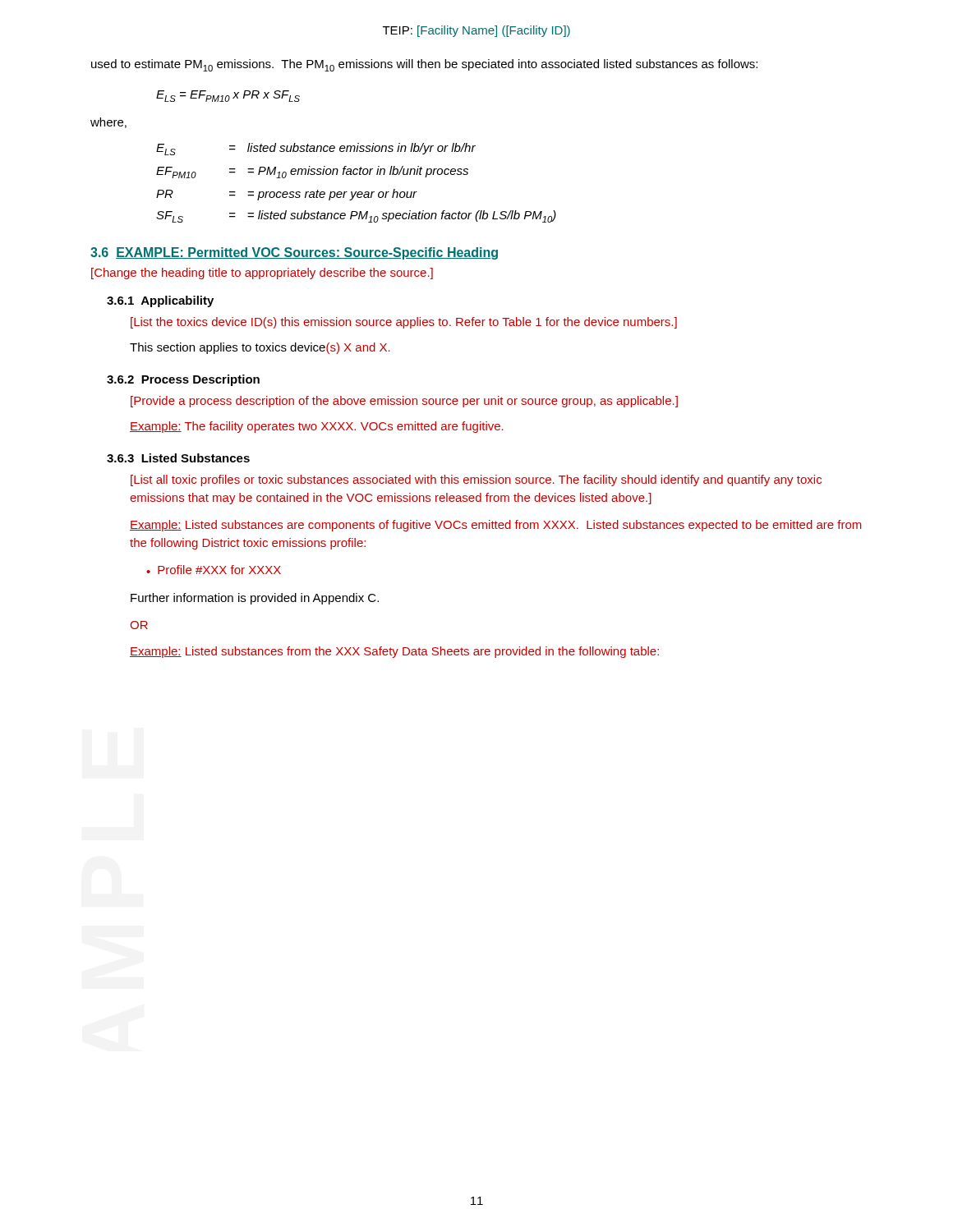Find the text block starting "• Profile #XXX for"
This screenshot has height=1232, width=953.
[x=214, y=571]
